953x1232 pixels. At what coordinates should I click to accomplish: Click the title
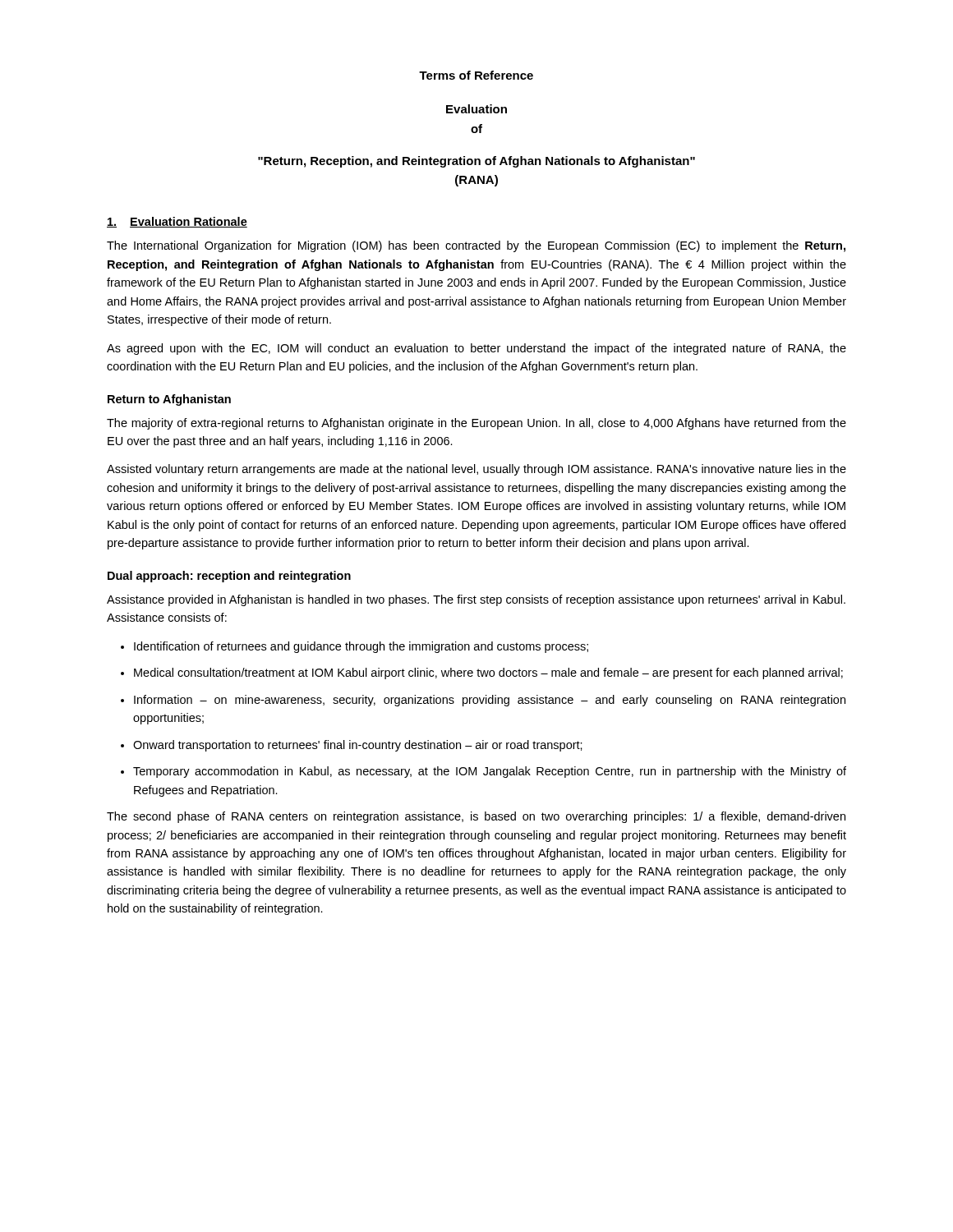pyautogui.click(x=476, y=127)
